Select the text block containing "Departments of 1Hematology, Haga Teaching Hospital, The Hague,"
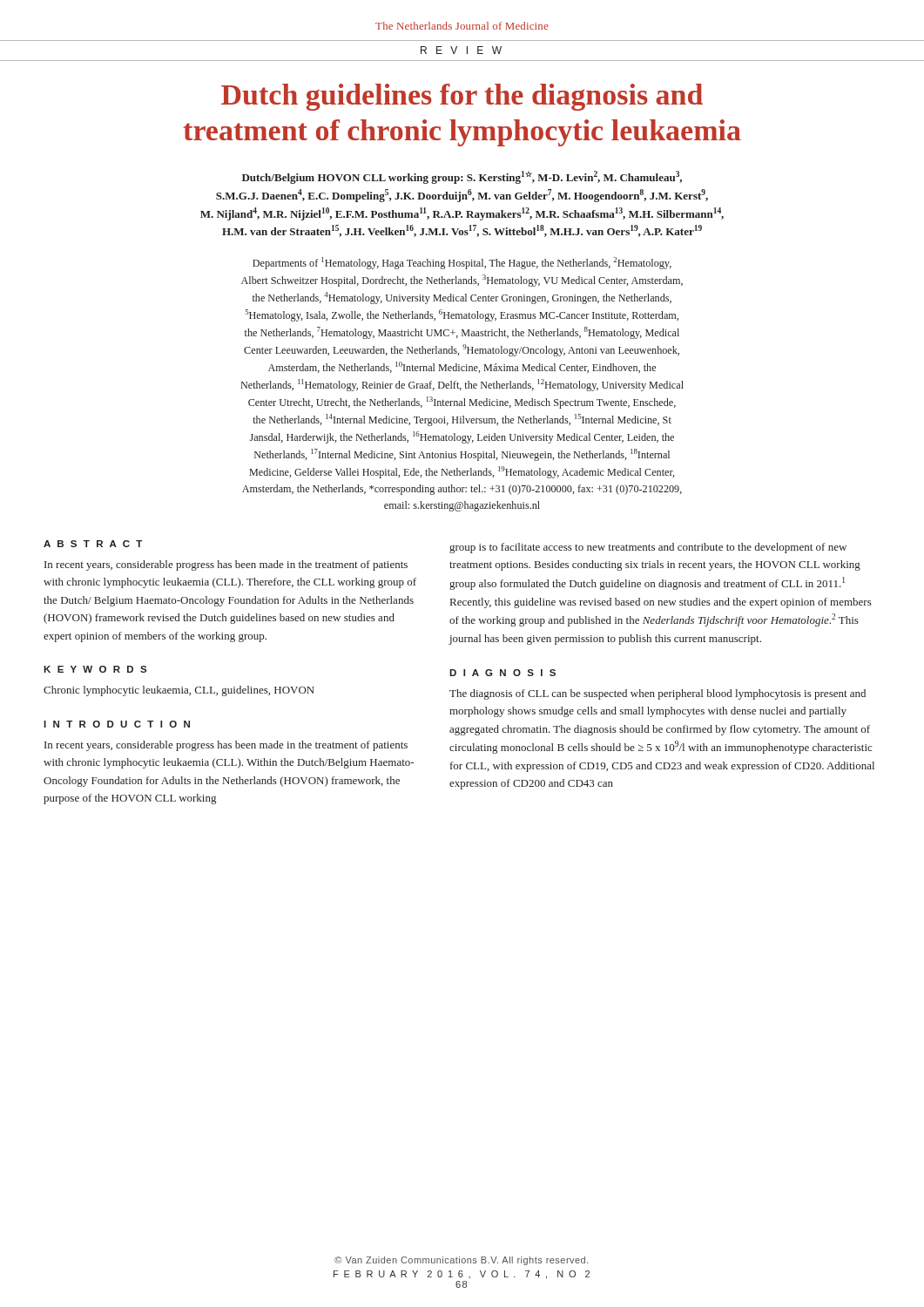 (462, 383)
